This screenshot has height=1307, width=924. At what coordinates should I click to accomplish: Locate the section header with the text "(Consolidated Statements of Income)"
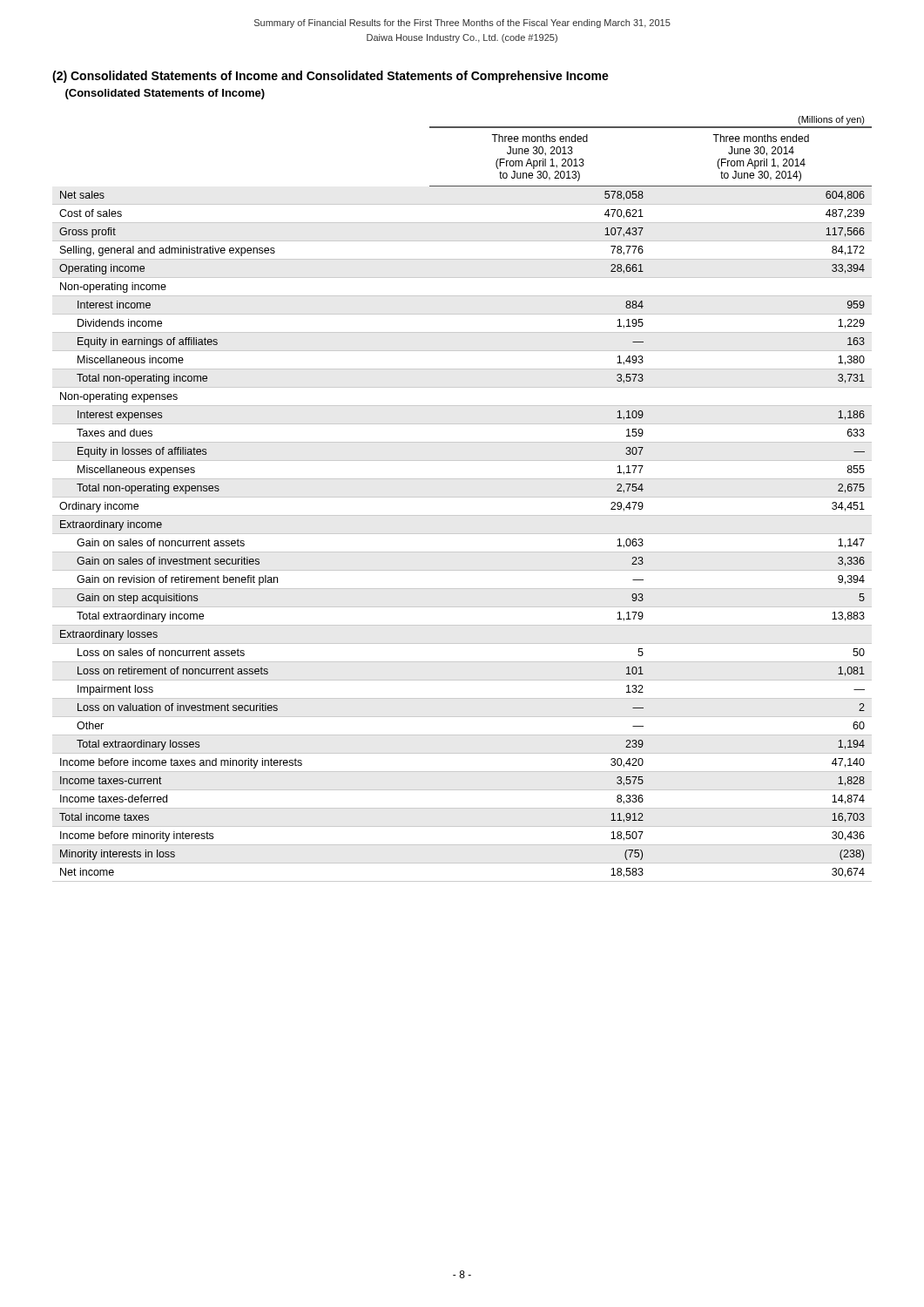159,93
